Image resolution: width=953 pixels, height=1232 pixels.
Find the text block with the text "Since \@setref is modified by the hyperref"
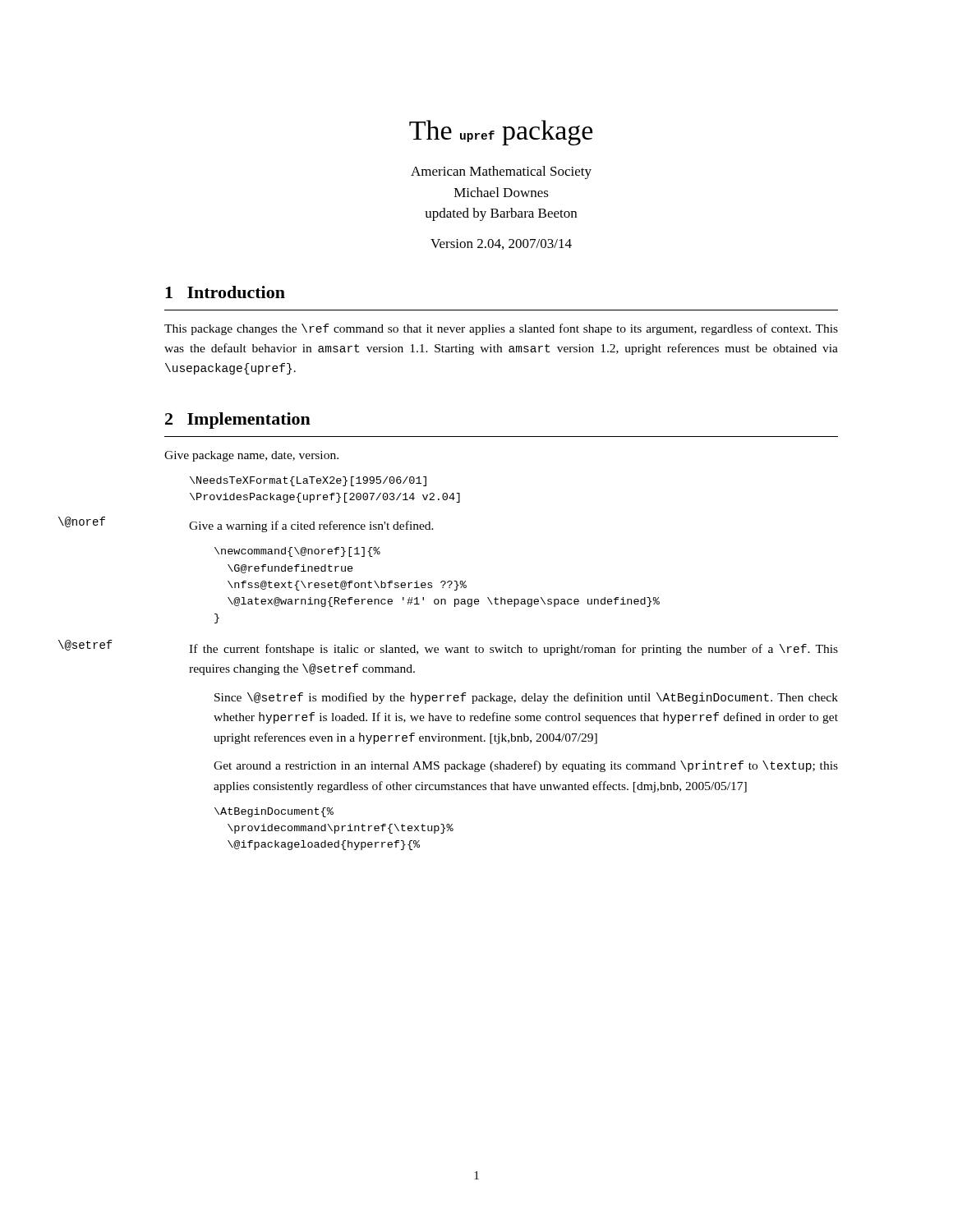click(x=526, y=717)
